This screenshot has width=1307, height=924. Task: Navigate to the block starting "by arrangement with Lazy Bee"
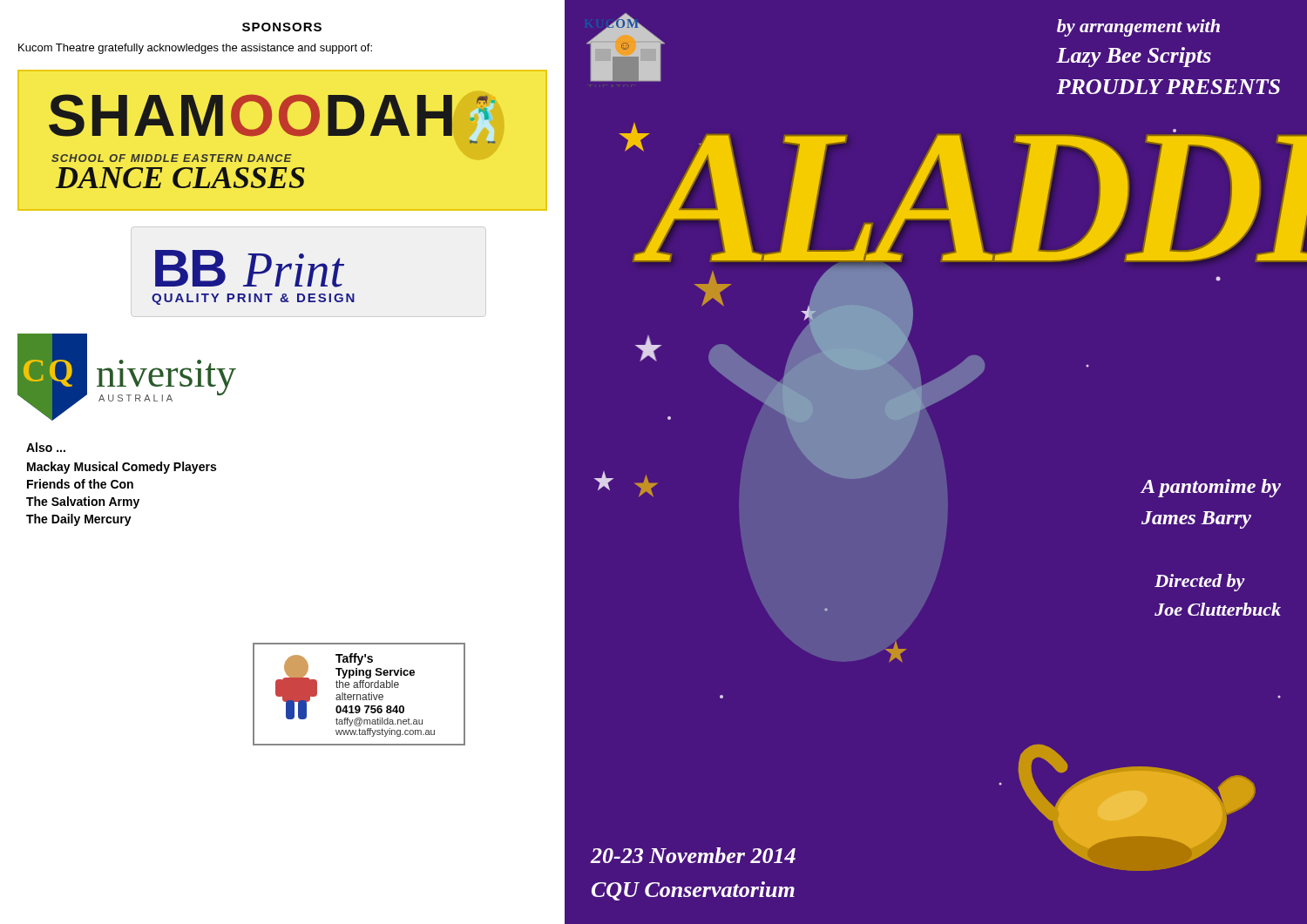point(1169,58)
